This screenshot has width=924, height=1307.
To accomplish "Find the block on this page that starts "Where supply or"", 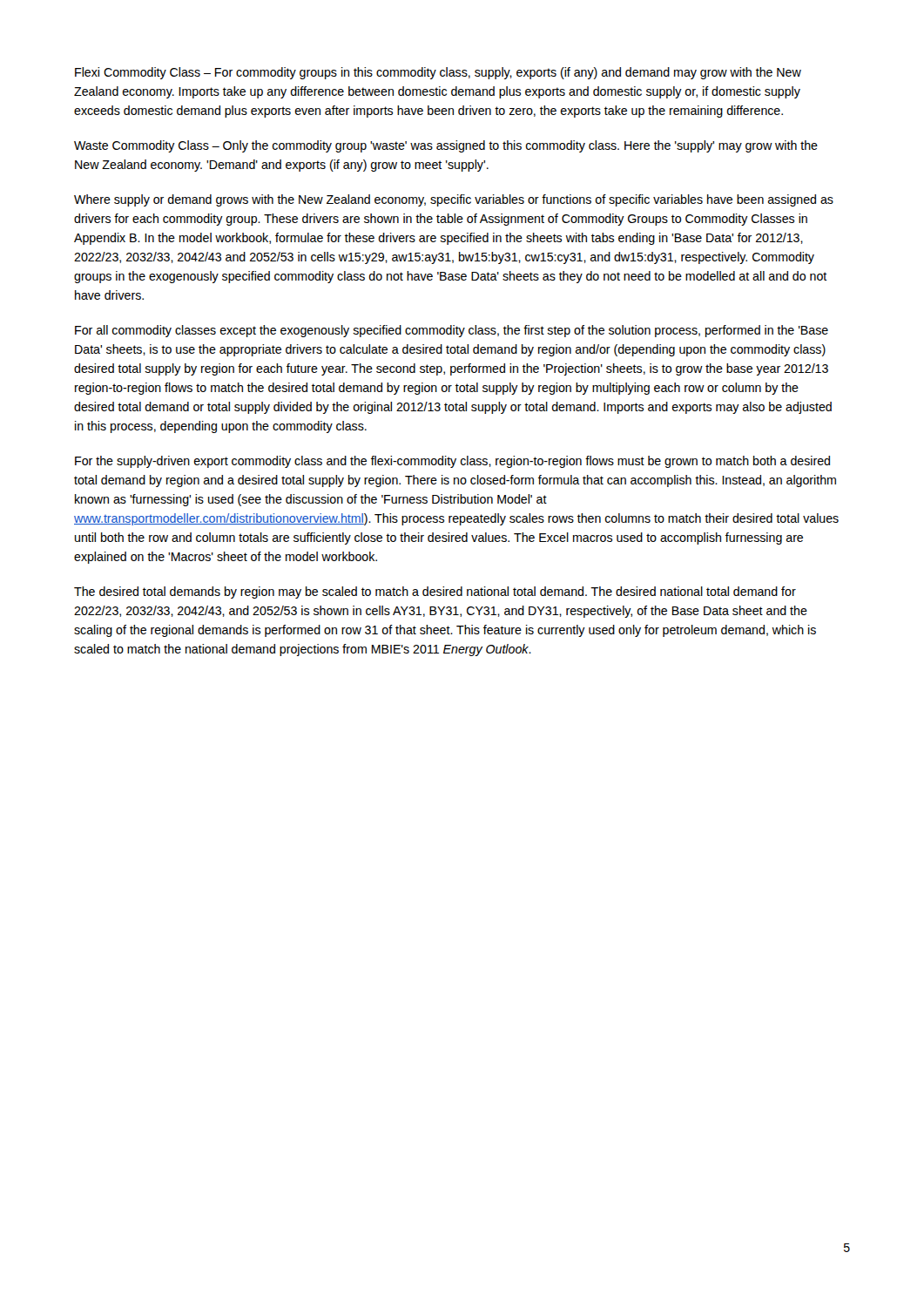I will 454,247.
